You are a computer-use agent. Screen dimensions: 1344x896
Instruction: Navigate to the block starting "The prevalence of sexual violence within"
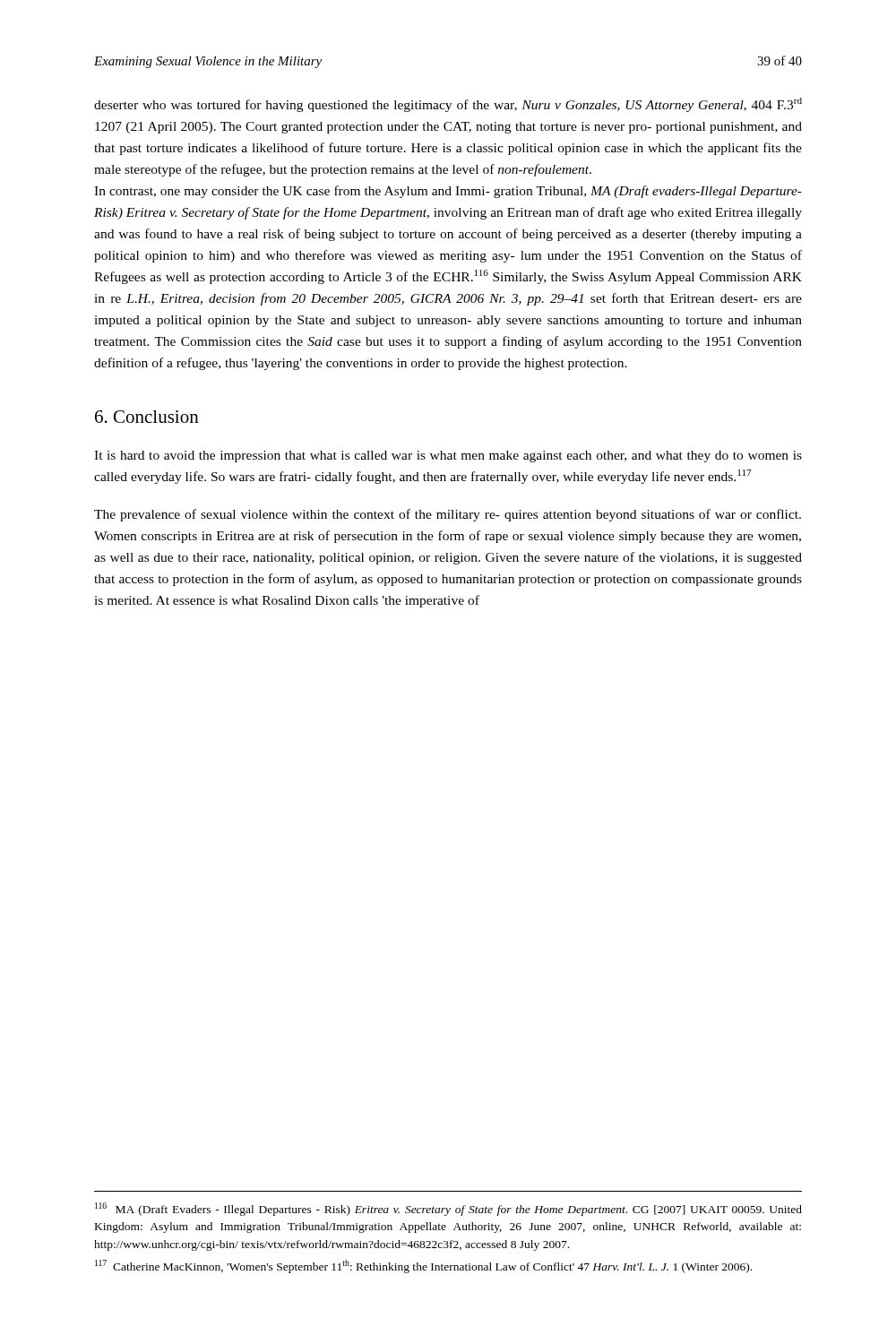coord(448,558)
